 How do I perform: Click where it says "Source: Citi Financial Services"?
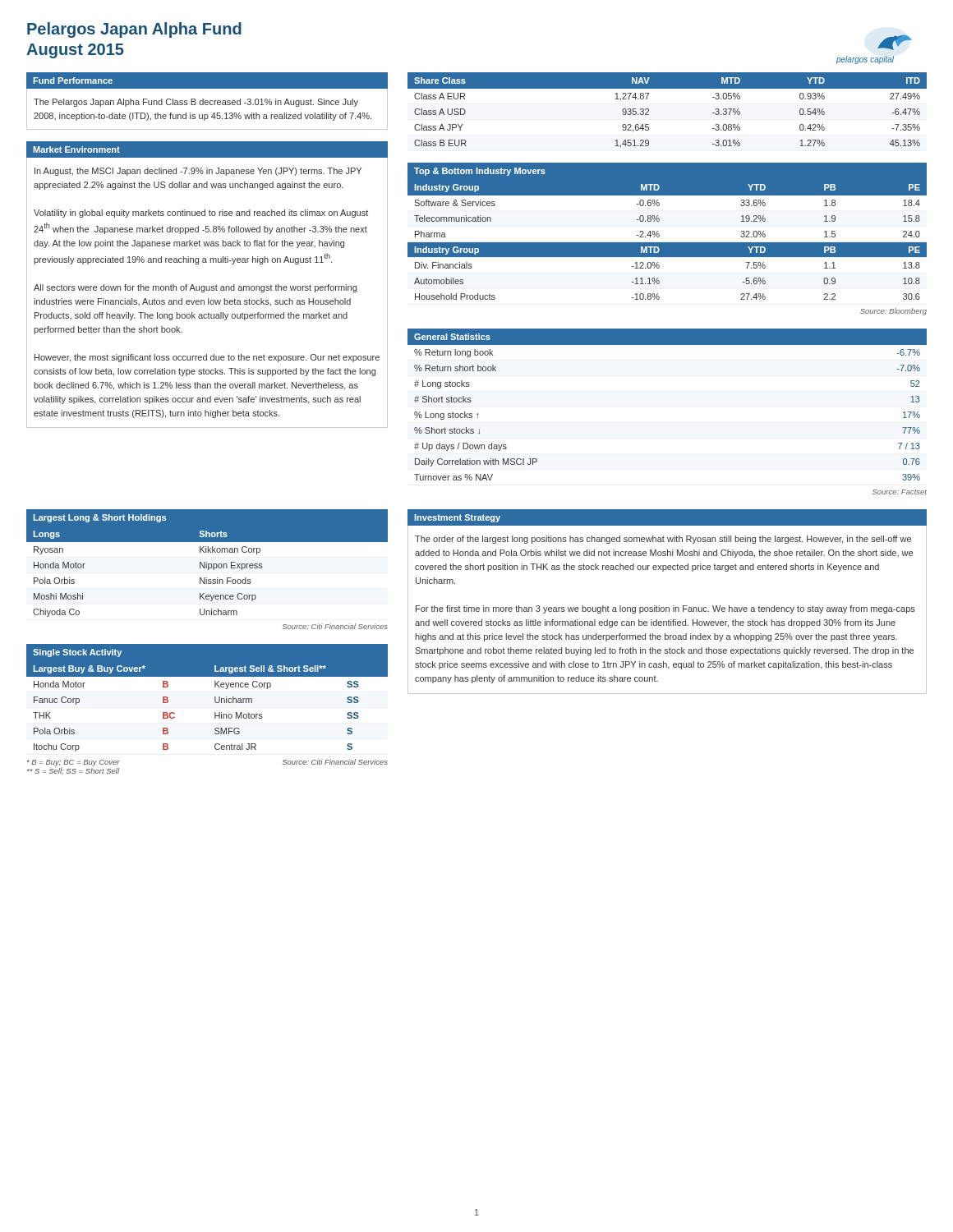tap(335, 762)
